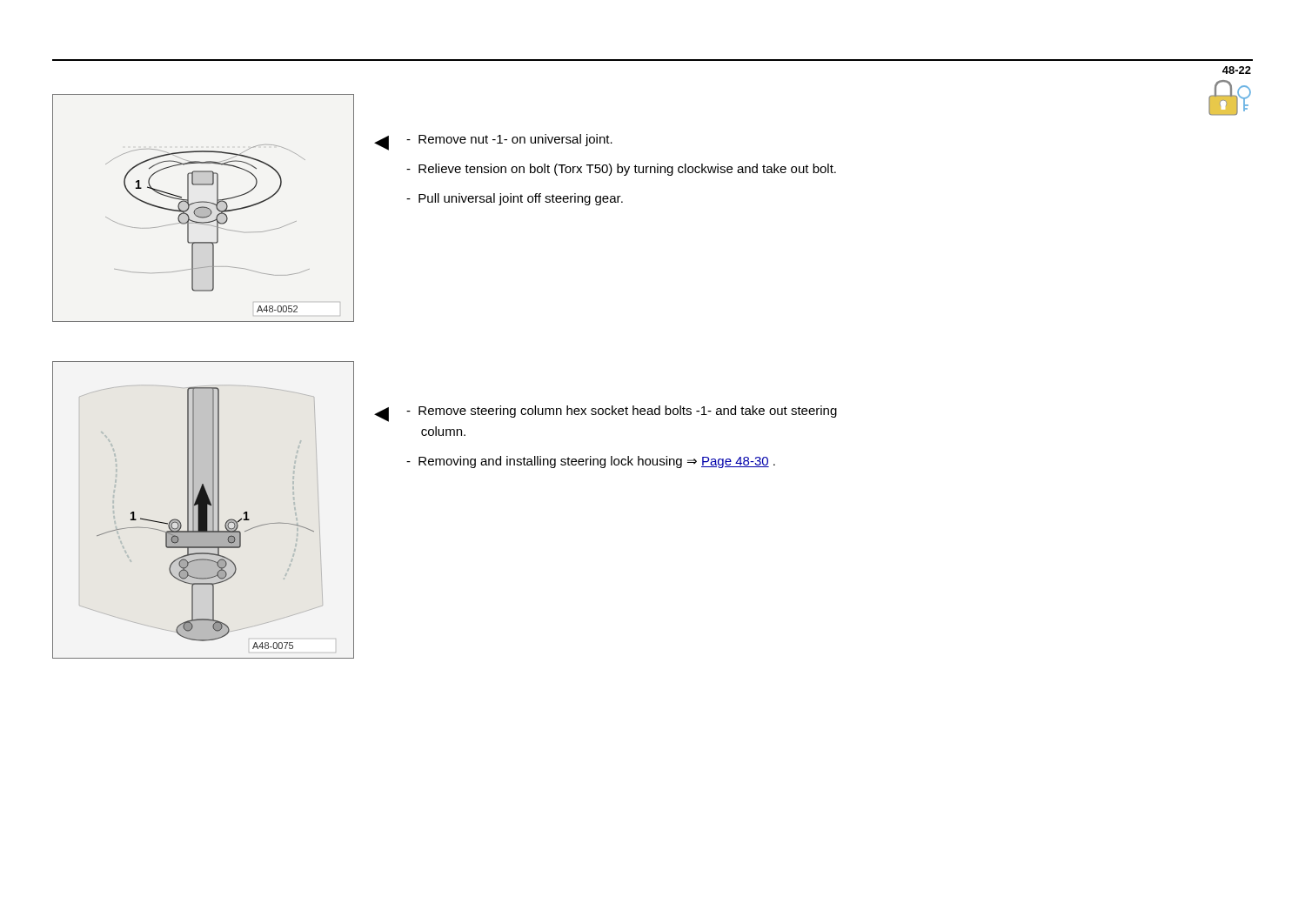Find the block on this page that starts "- Removing and installing steering lock"
Screen dimensions: 924x1305
(x=591, y=461)
